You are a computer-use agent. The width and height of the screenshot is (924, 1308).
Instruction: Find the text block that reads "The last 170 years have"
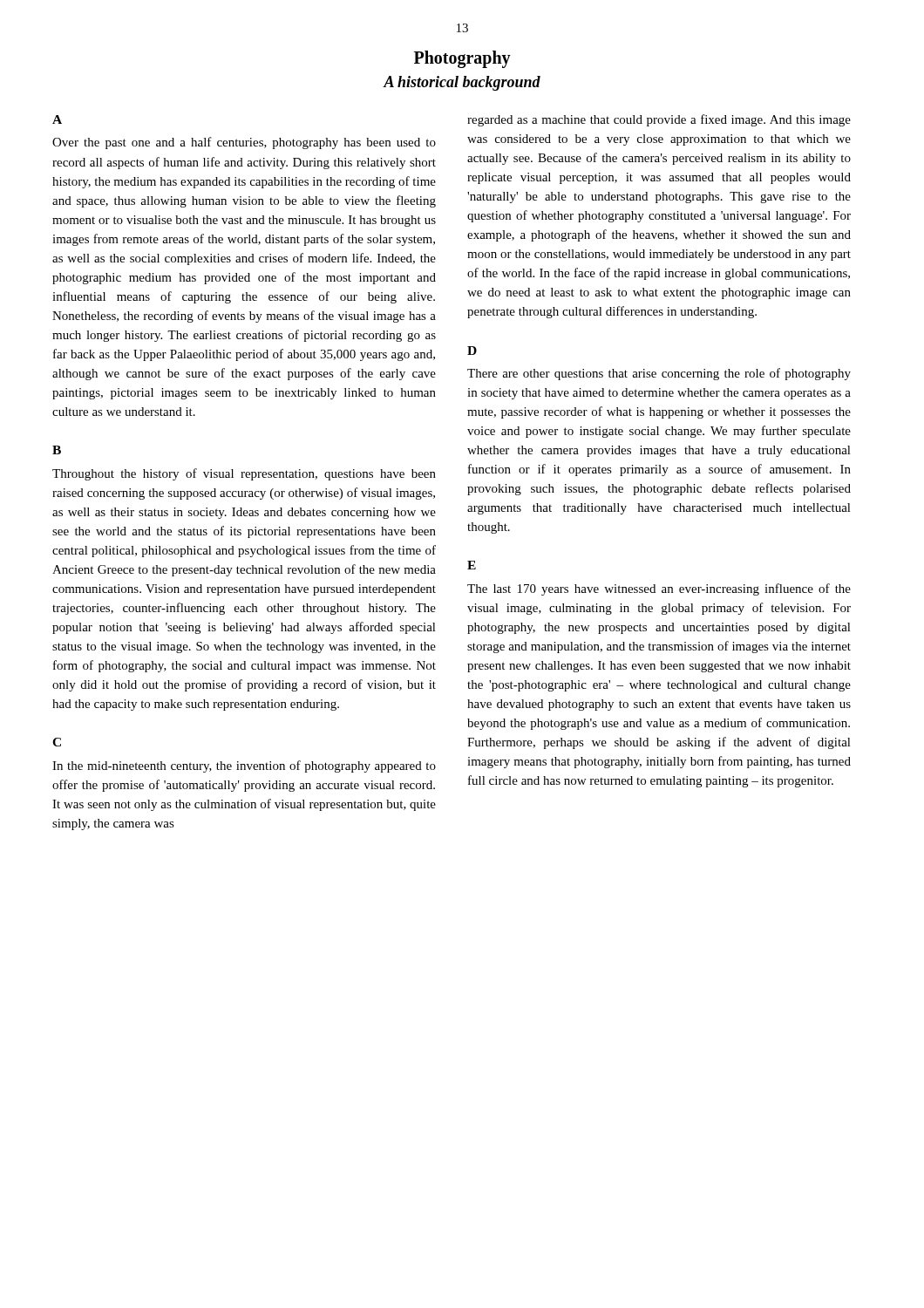(659, 685)
